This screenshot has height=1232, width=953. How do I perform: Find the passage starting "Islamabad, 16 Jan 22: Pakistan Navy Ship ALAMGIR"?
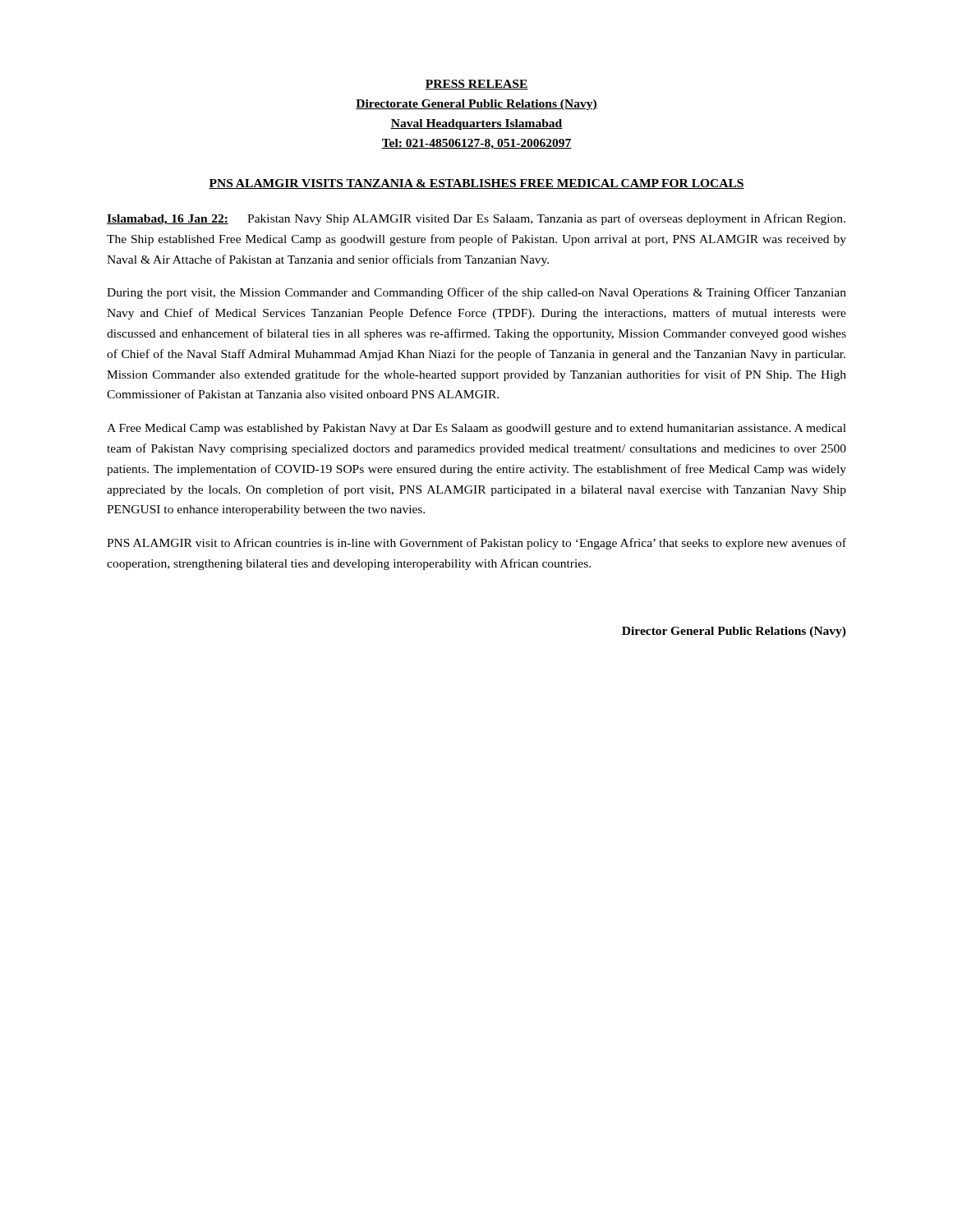click(x=476, y=239)
